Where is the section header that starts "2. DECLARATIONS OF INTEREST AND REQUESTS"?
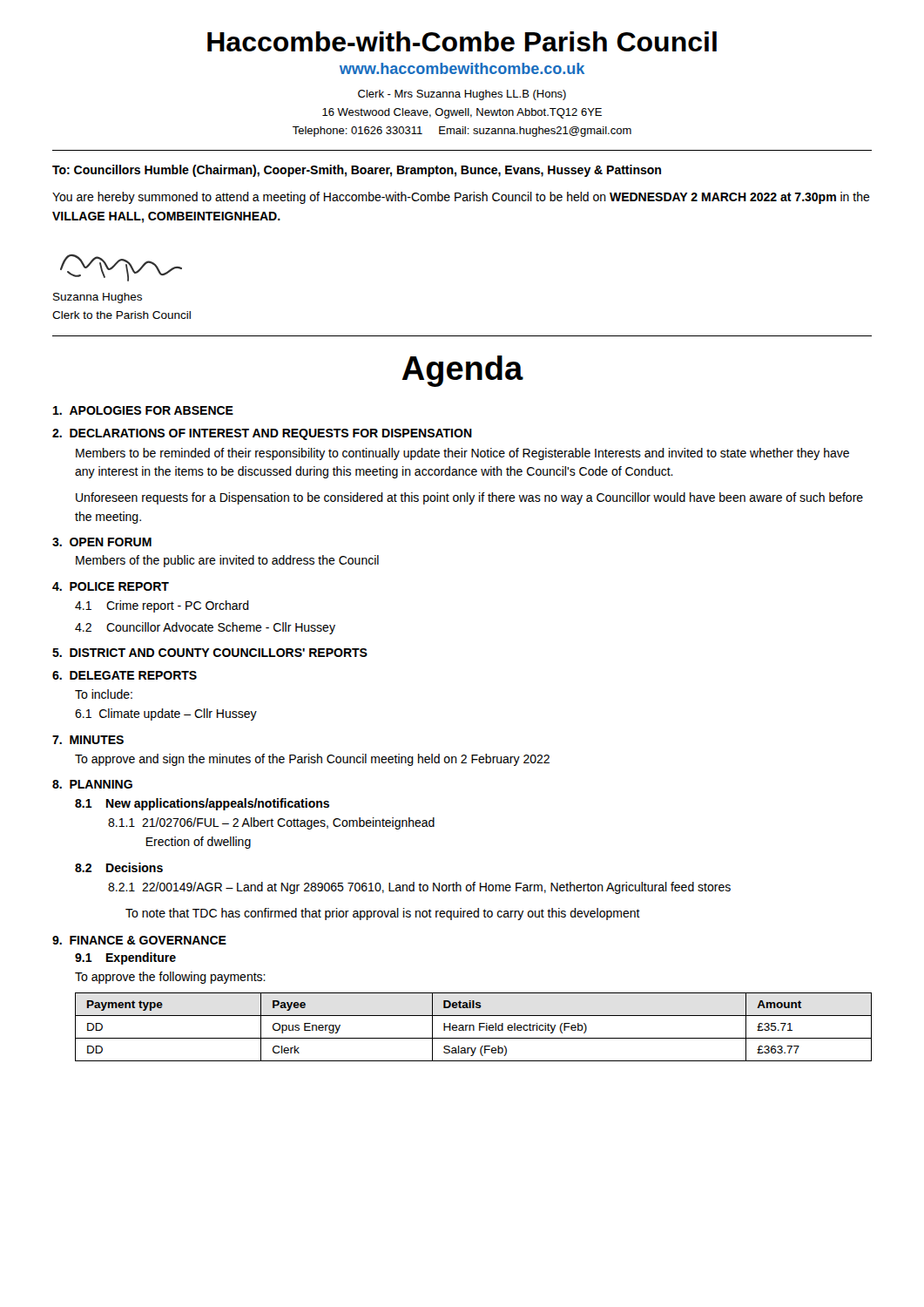This screenshot has width=924, height=1307. point(262,433)
